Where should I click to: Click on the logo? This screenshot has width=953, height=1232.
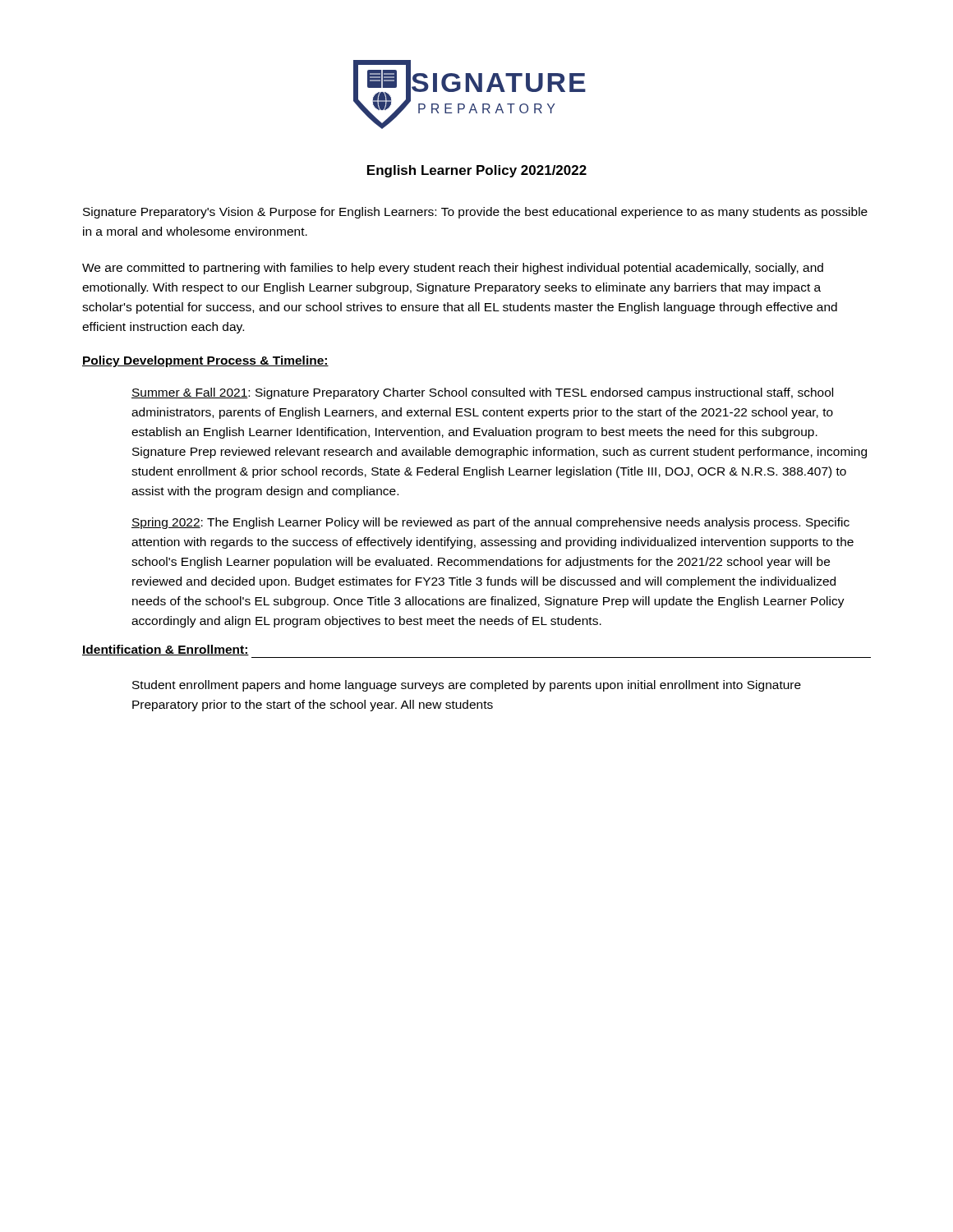click(476, 94)
